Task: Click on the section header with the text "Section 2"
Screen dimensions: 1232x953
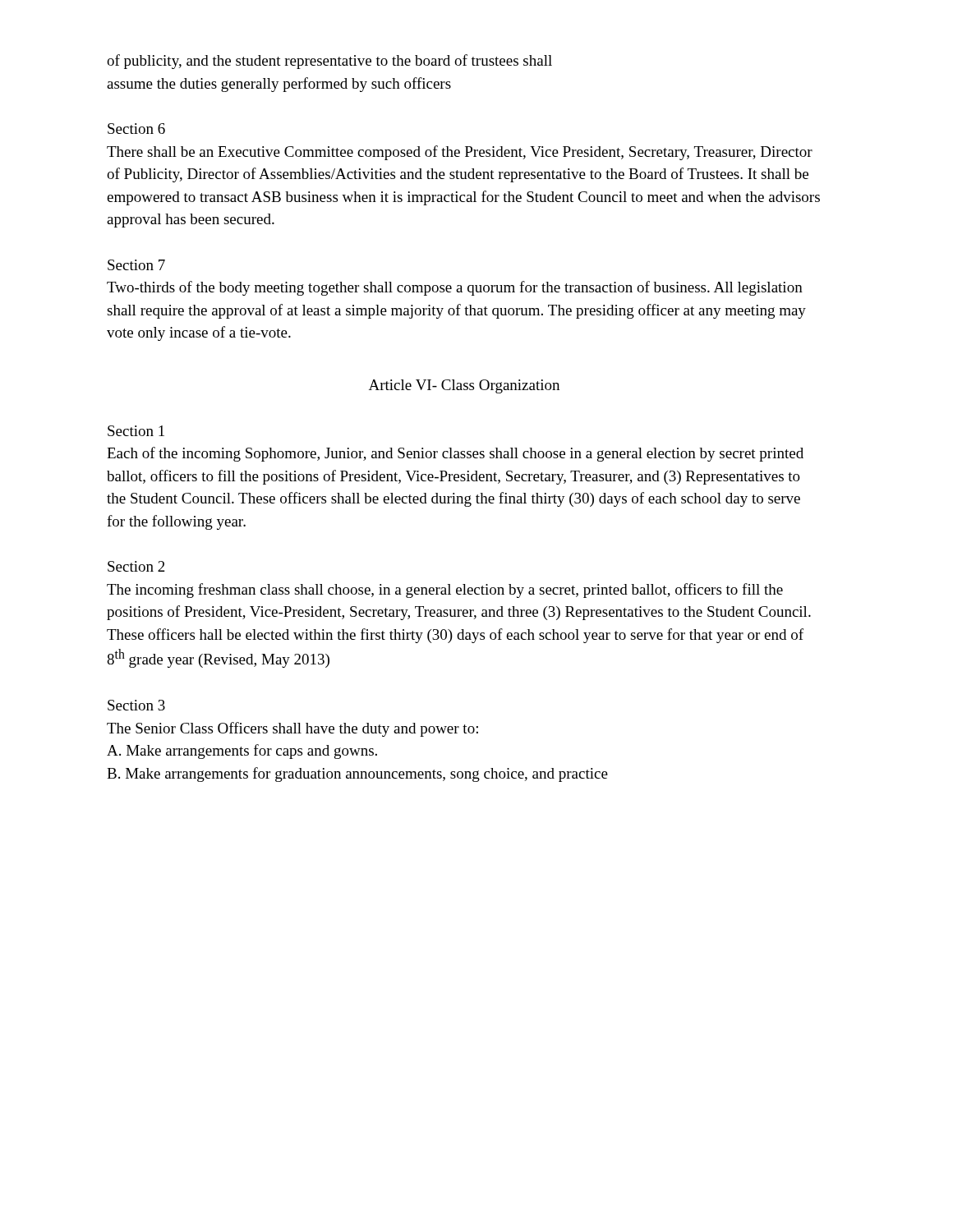Action: 136,566
